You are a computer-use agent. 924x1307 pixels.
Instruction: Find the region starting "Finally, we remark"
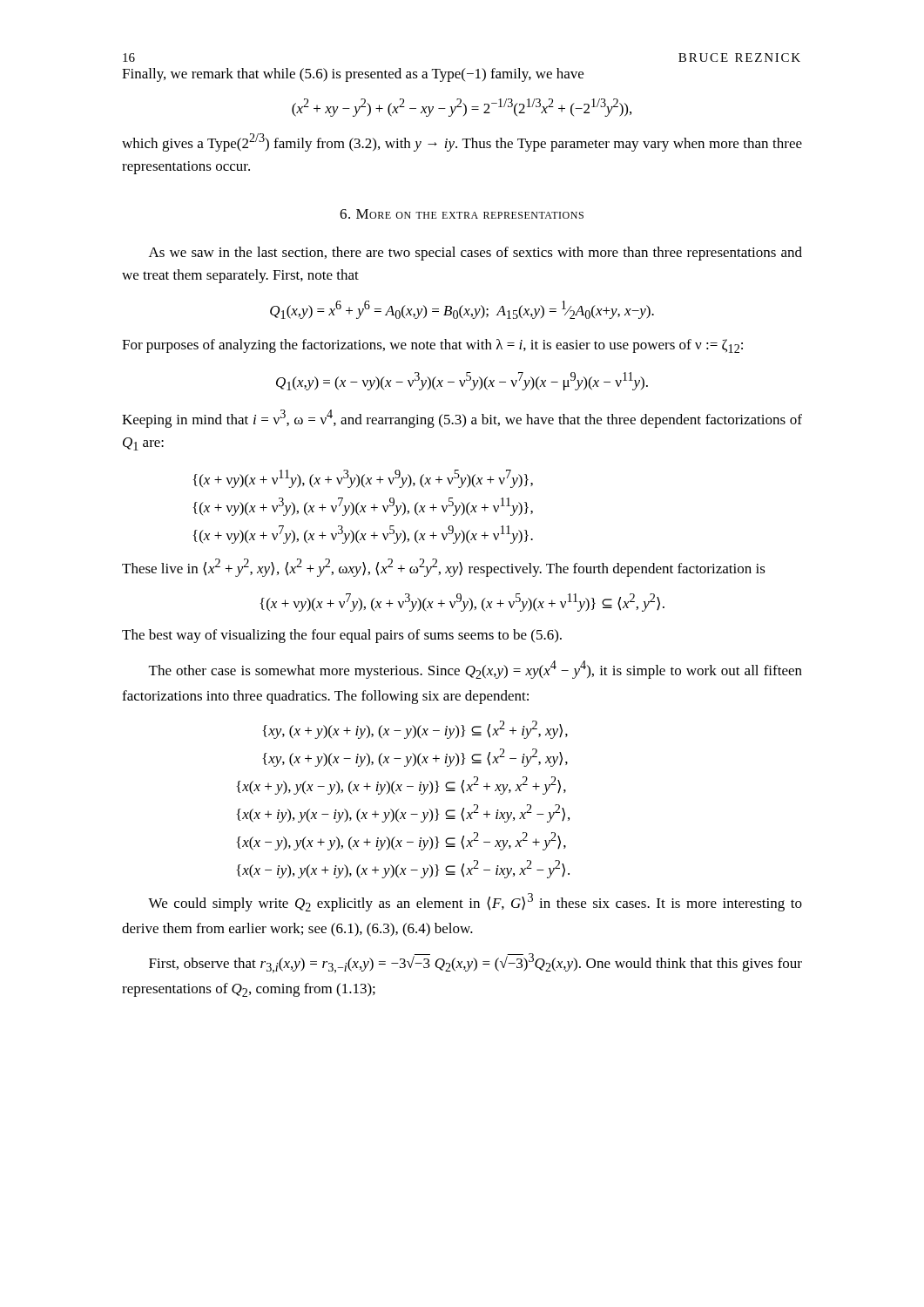(x=462, y=74)
